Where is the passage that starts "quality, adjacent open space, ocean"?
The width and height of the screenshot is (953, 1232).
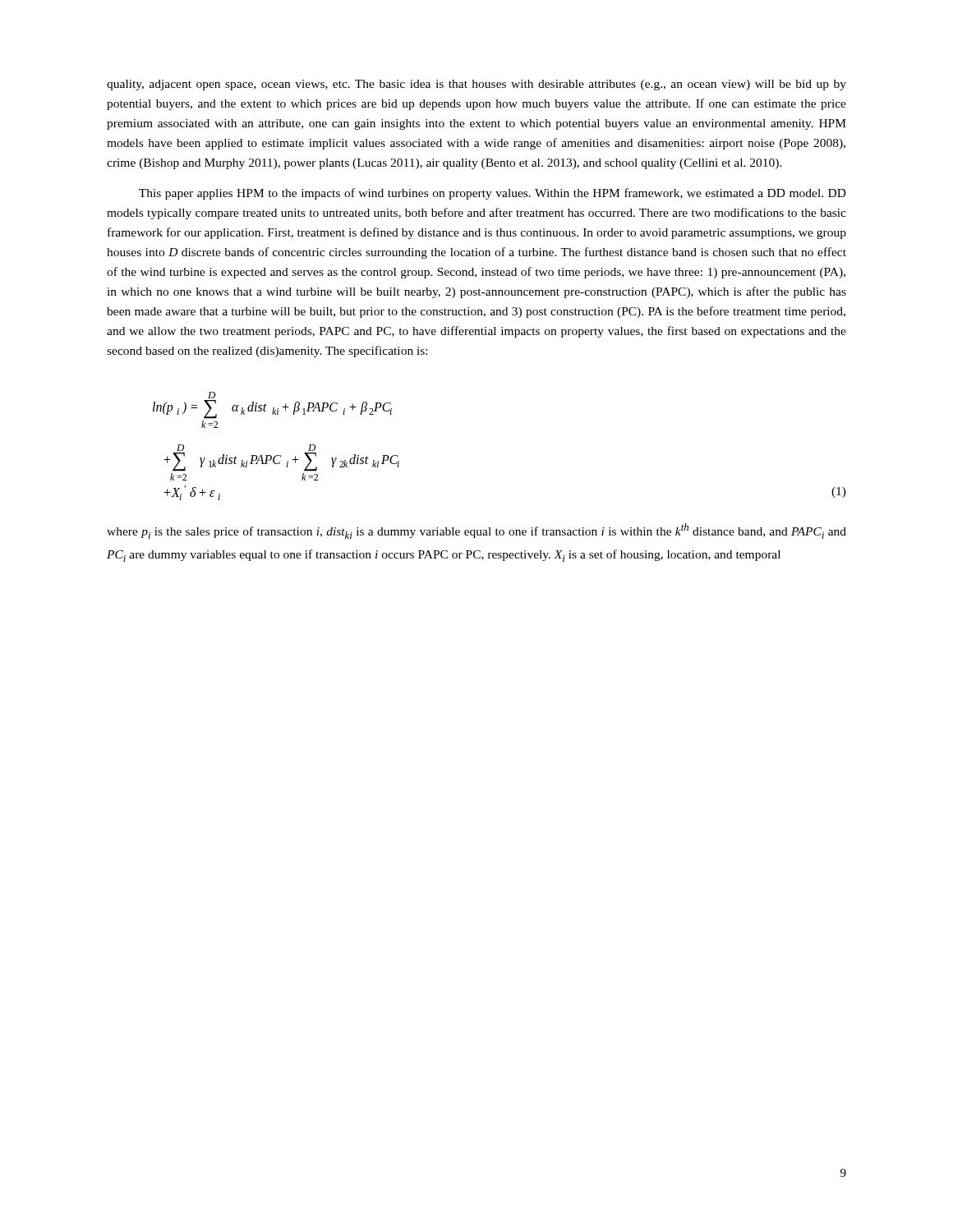[x=476, y=123]
